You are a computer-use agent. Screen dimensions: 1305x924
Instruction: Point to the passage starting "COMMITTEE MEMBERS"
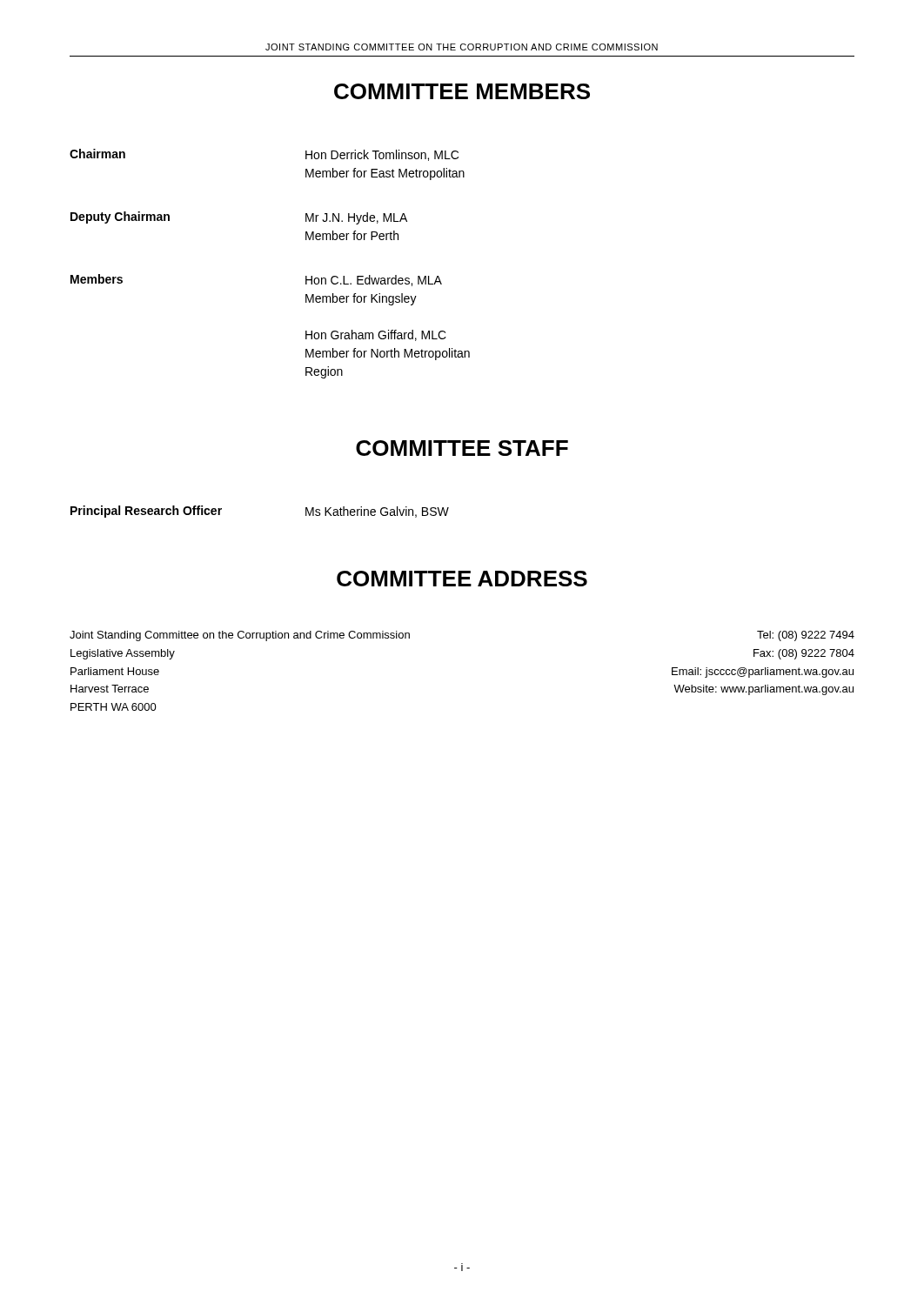tap(462, 91)
